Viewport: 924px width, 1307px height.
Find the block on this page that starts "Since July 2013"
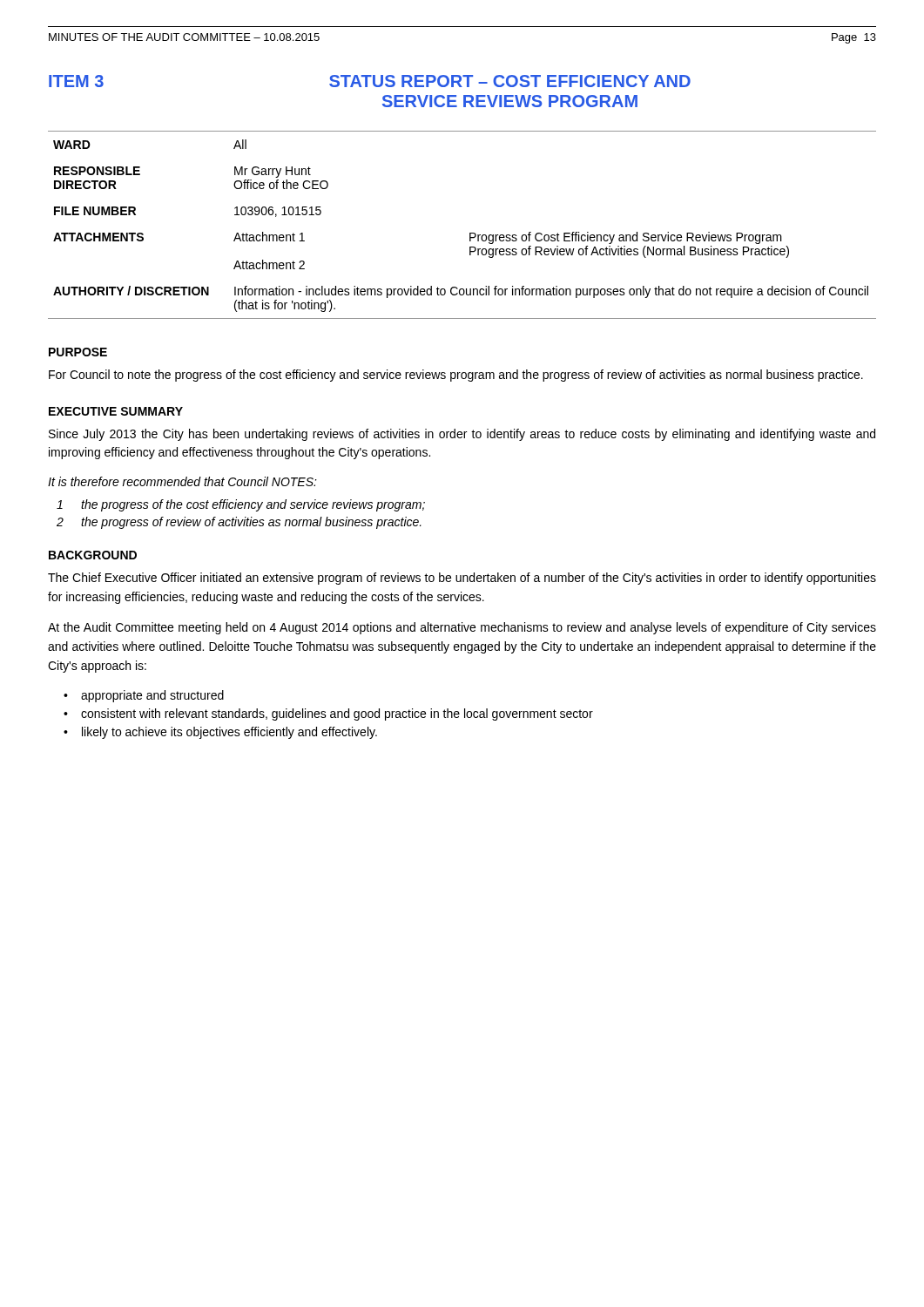(x=462, y=443)
